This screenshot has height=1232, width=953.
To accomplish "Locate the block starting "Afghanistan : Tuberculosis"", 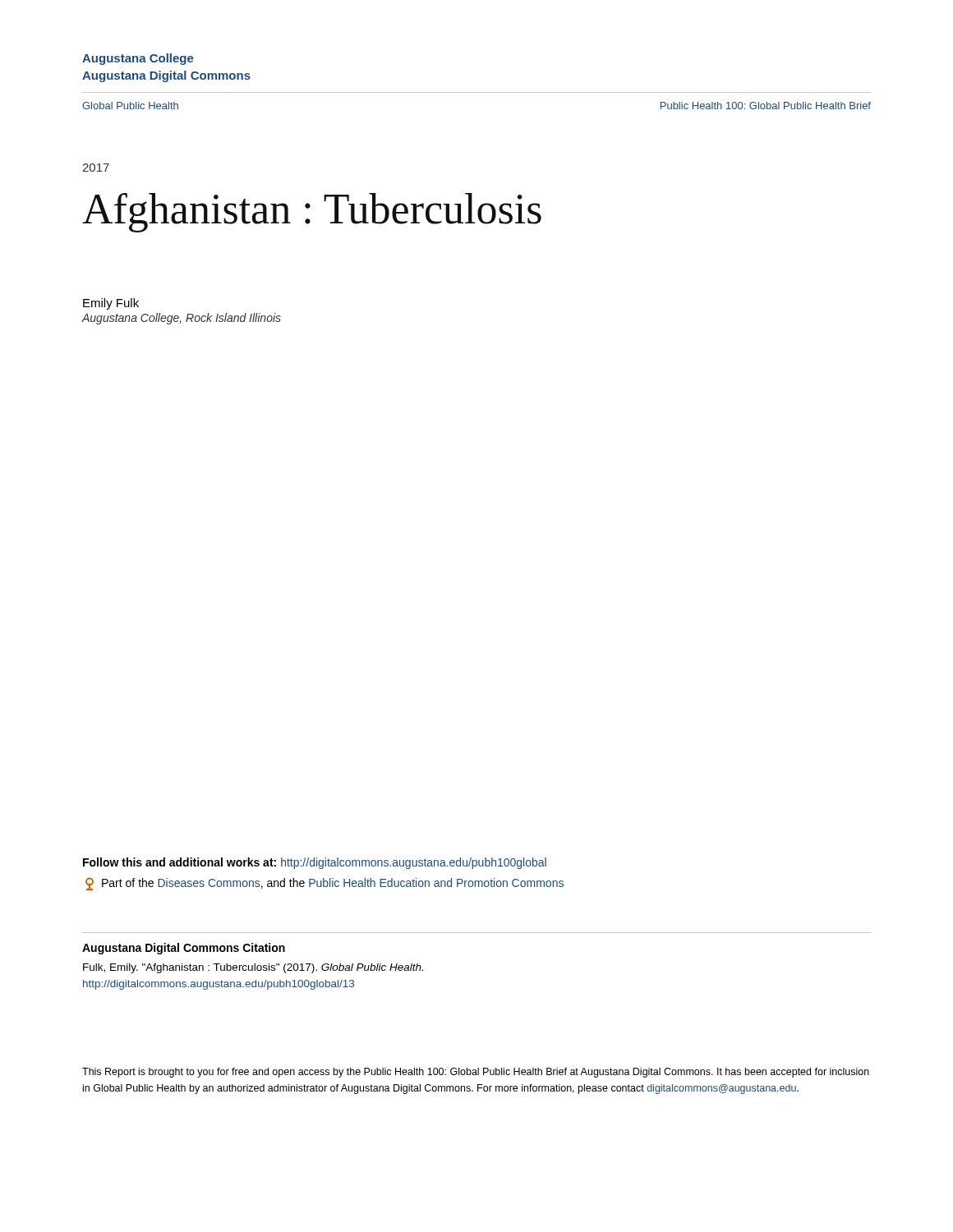I will 312,209.
